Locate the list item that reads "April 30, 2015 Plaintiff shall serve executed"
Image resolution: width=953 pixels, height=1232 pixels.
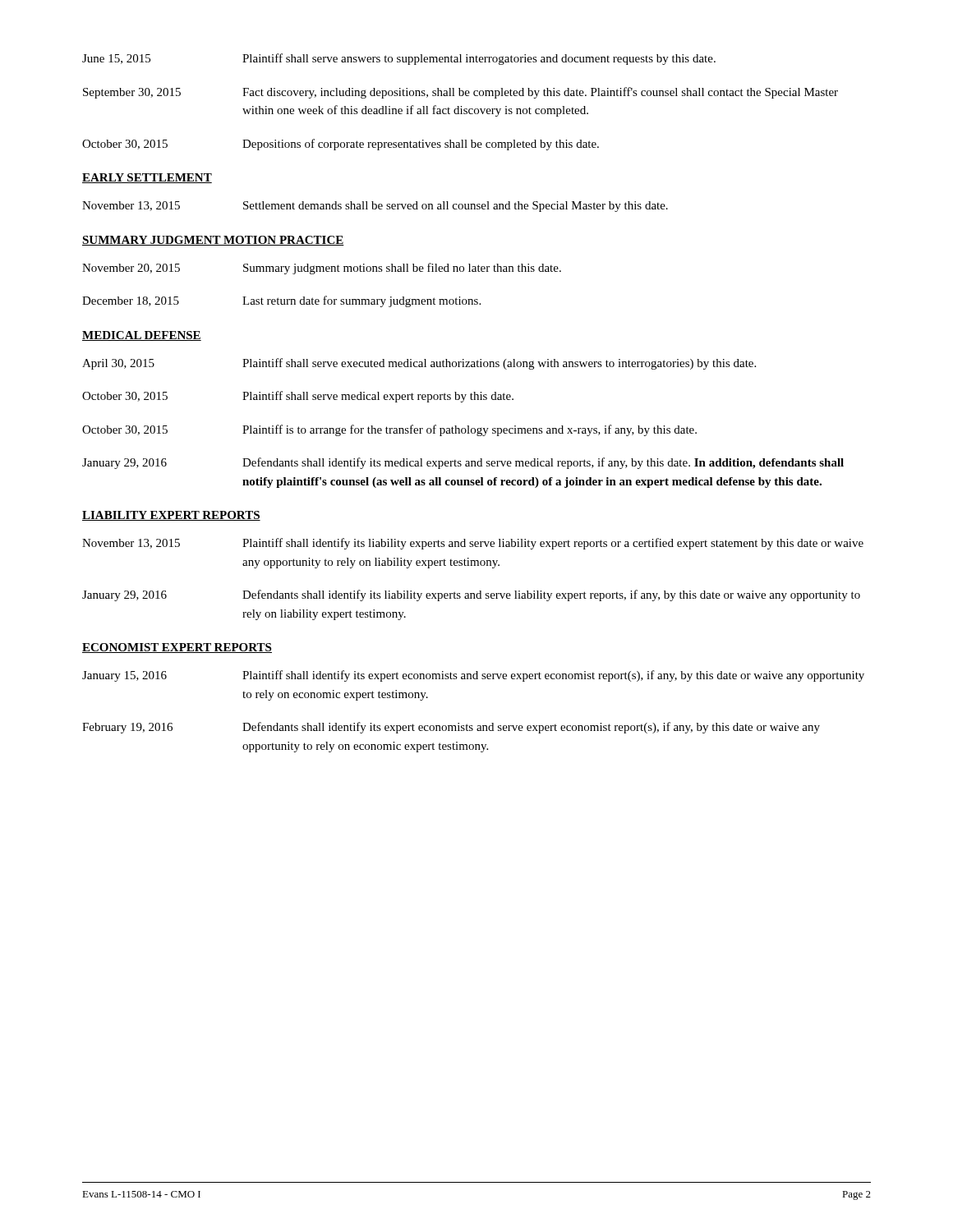(476, 363)
